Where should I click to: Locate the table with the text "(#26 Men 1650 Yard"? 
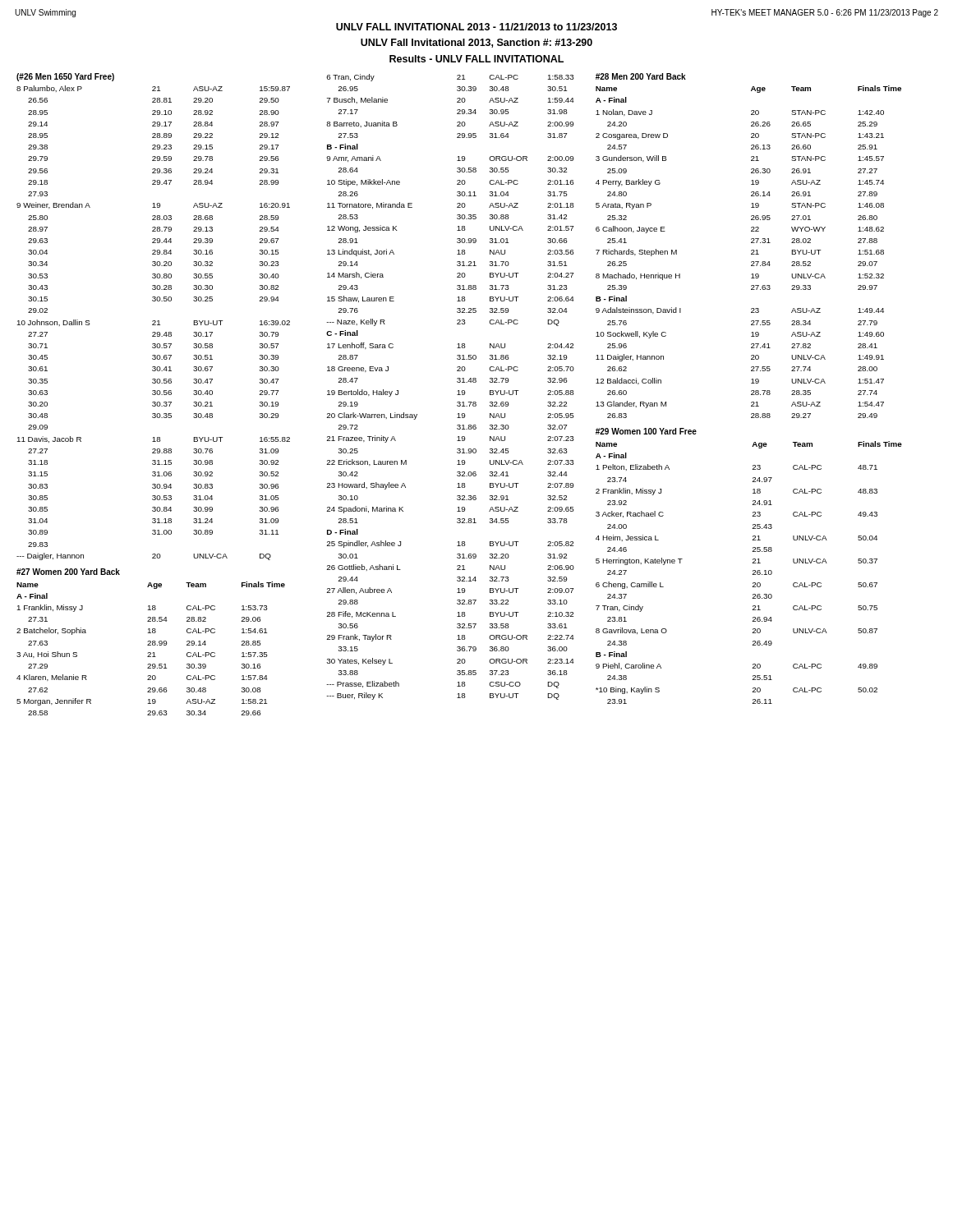[166, 316]
